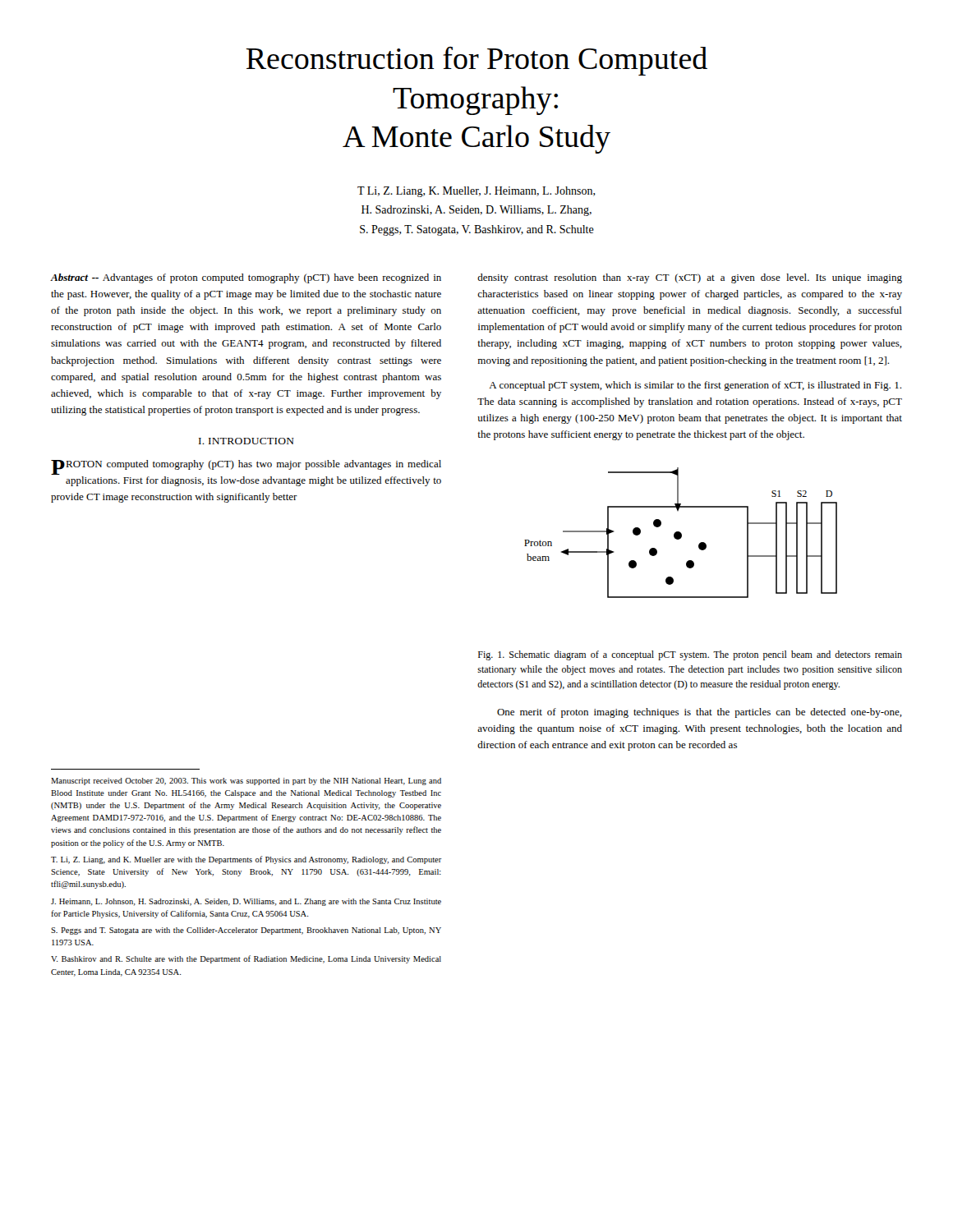Click on the footnote that says "V. Bashkirov and R. Schulte are with"
The width and height of the screenshot is (953, 1232).
coord(246,965)
